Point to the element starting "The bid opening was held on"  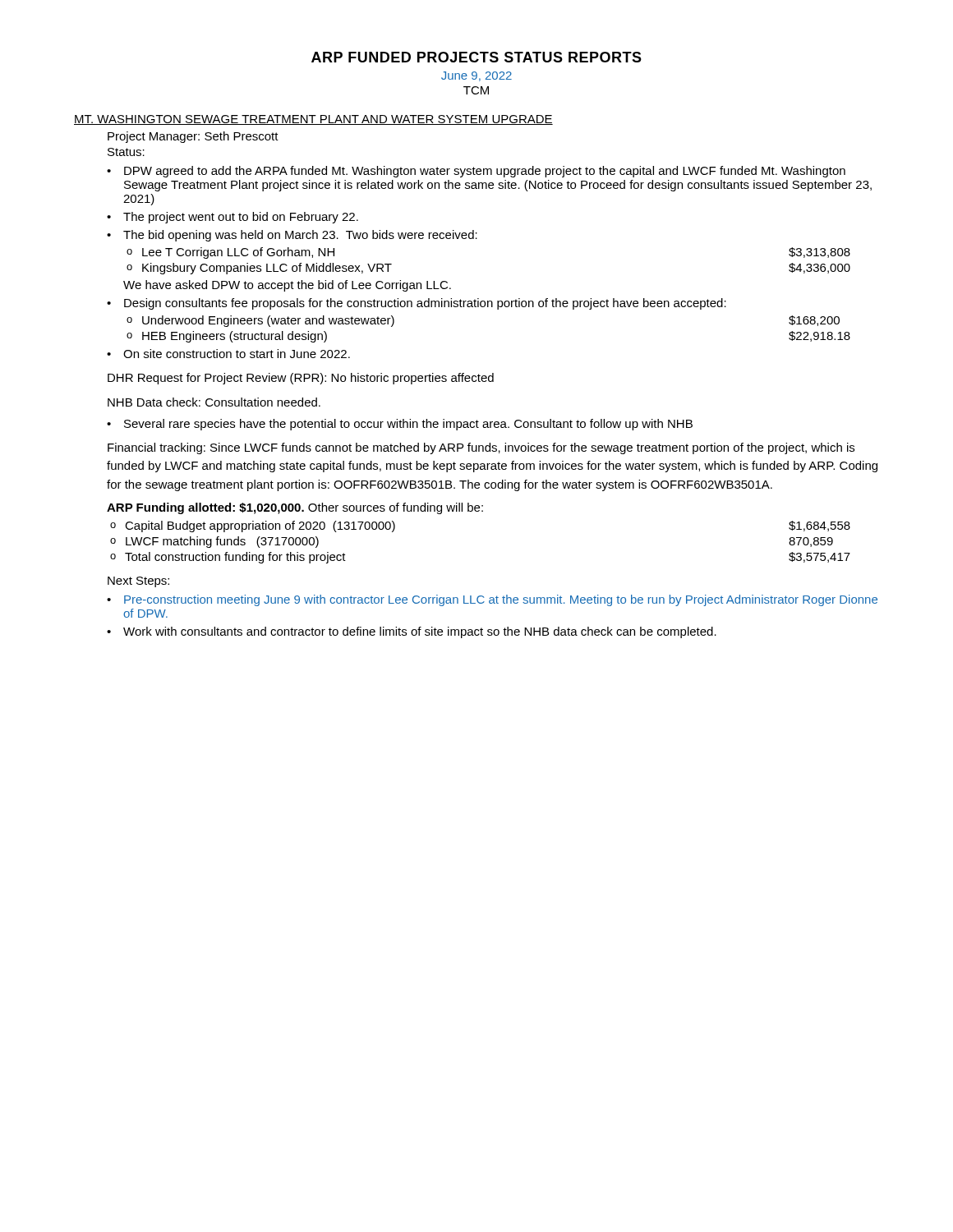point(300,236)
